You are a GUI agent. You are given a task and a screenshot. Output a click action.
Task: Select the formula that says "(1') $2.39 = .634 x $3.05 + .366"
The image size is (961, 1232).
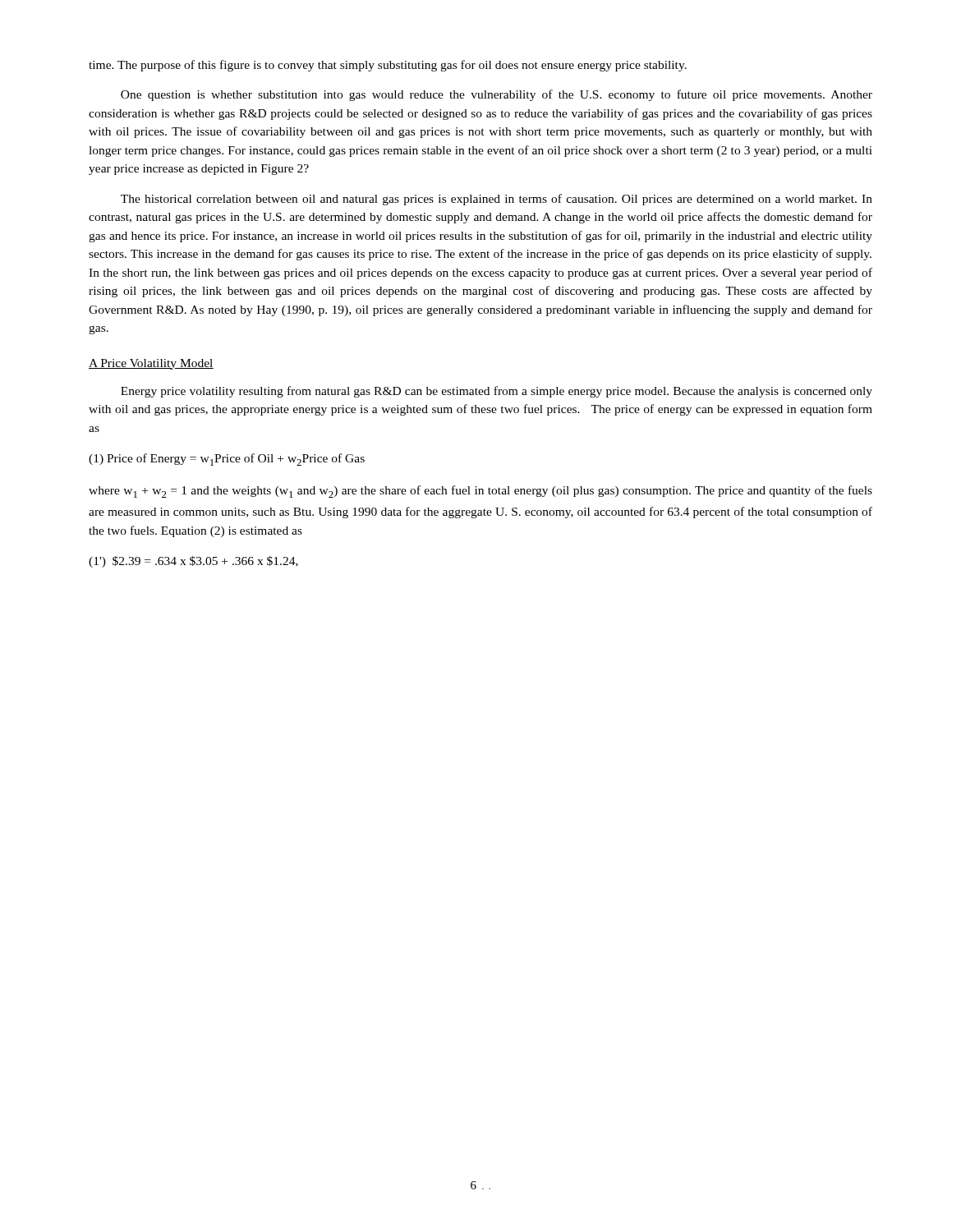[194, 561]
